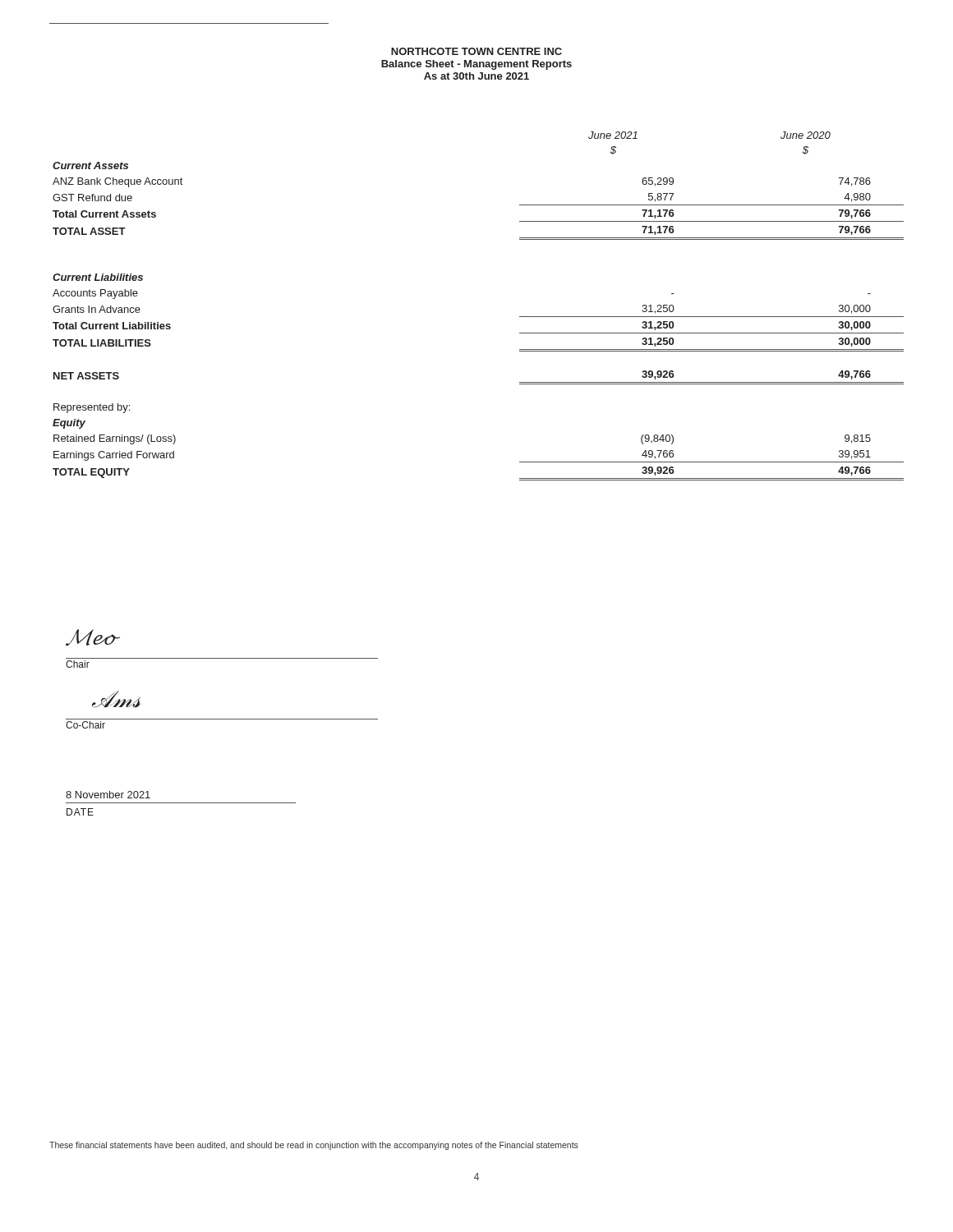Image resolution: width=953 pixels, height=1232 pixels.
Task: Locate the text block starting "NORTHCOTE TOWN CENTRE INC Balance"
Action: coord(476,64)
